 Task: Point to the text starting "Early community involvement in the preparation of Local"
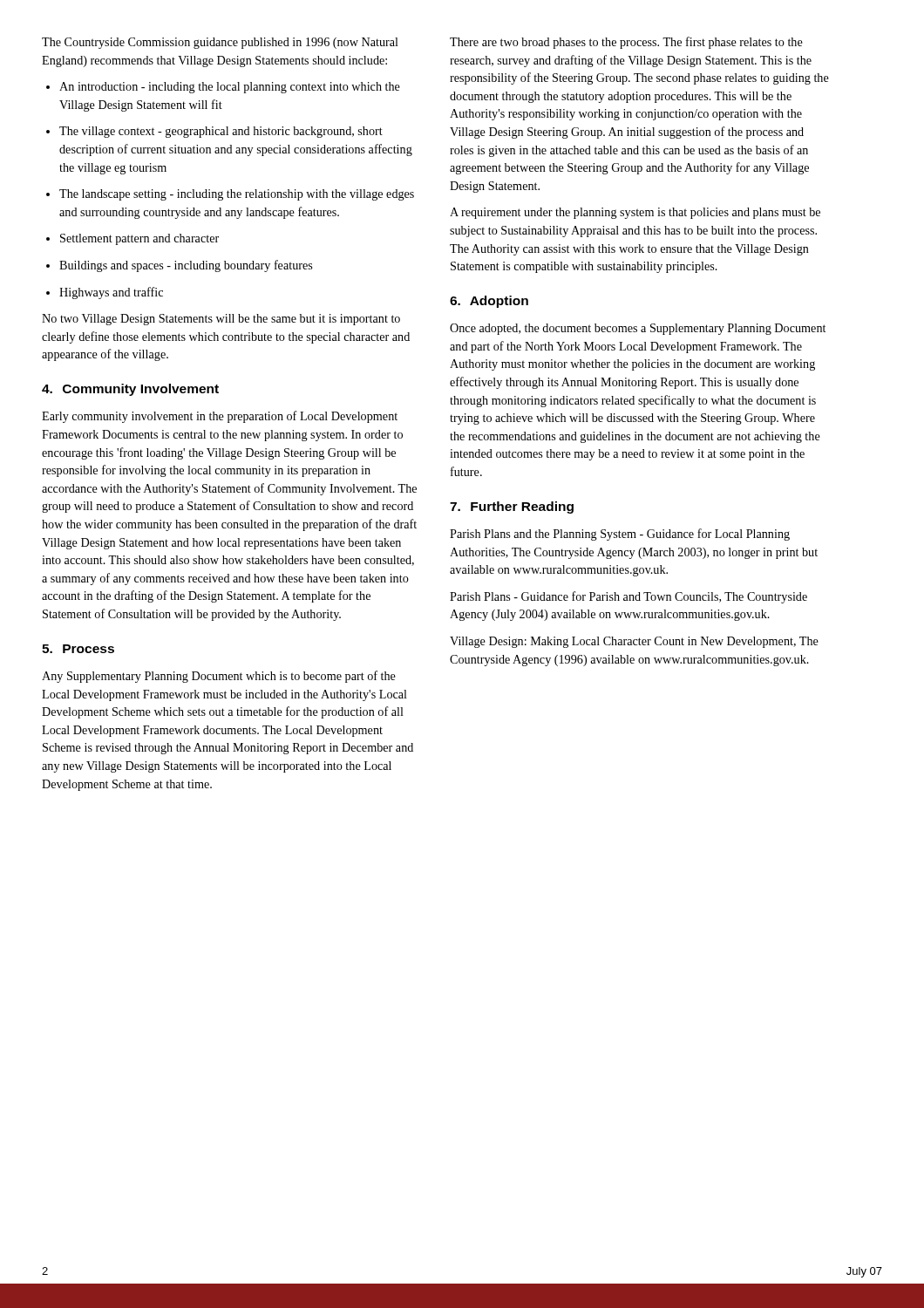232,515
